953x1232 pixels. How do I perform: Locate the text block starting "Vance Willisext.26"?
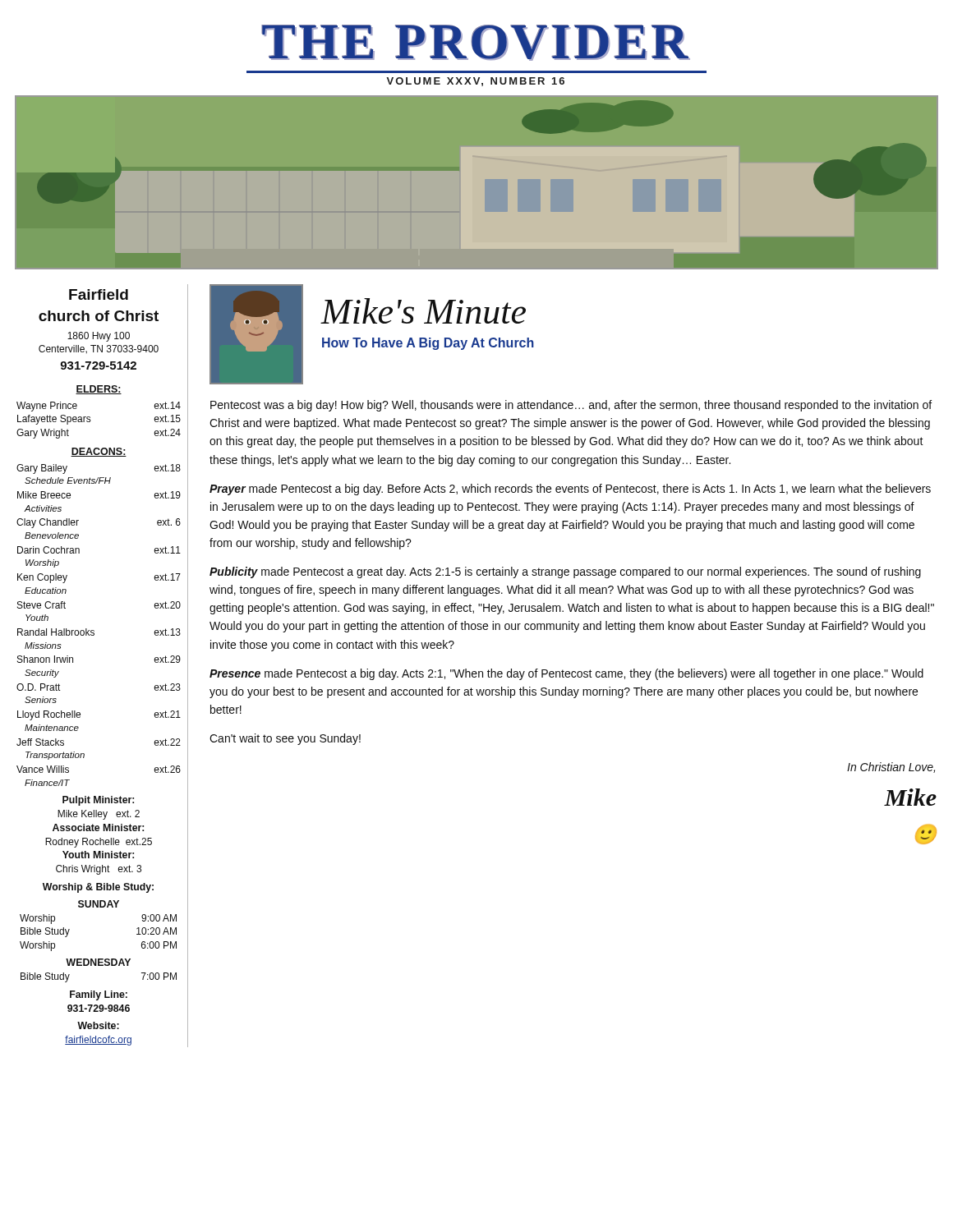[x=41, y=770]
